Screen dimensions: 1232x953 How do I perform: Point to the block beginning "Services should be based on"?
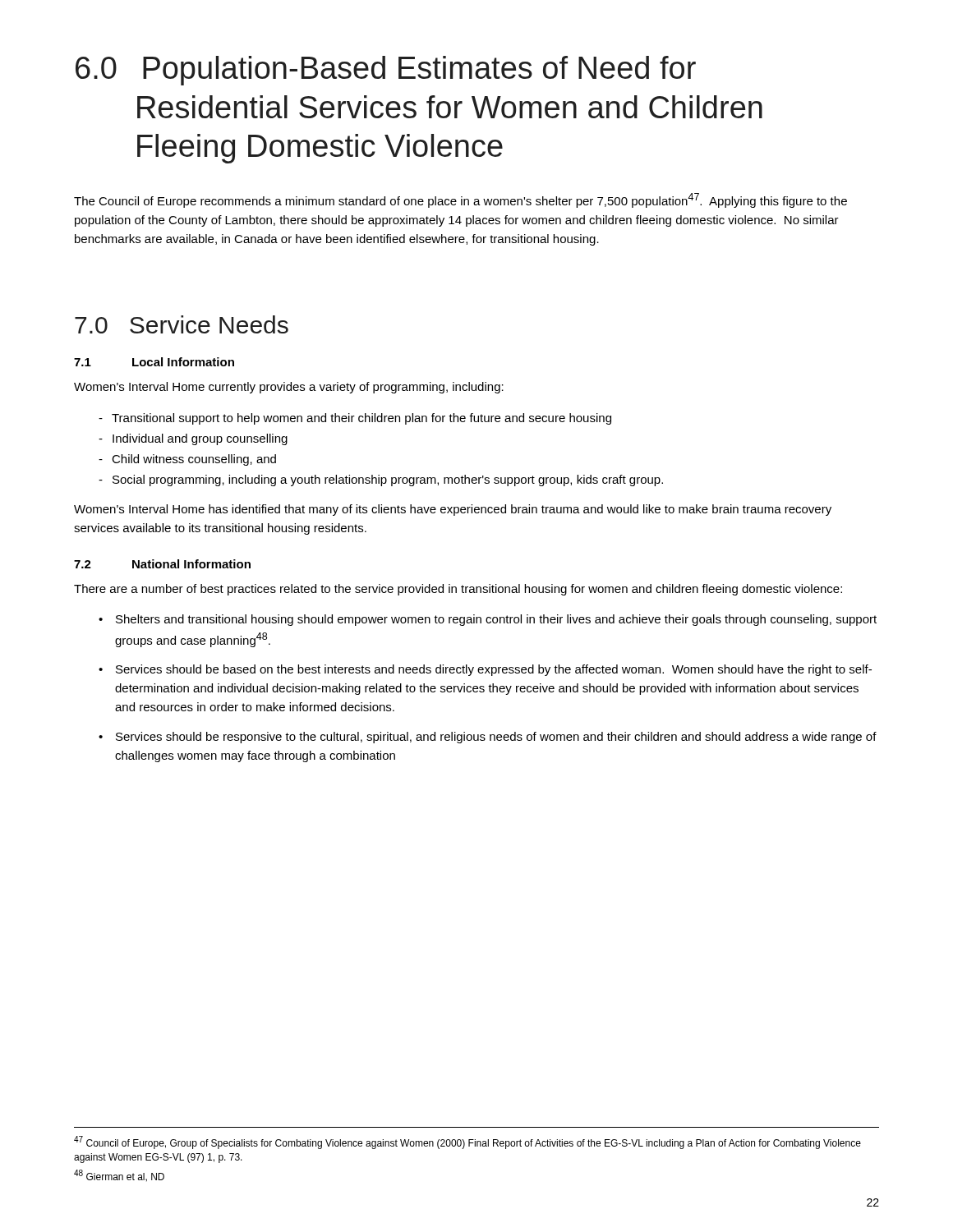pos(494,688)
